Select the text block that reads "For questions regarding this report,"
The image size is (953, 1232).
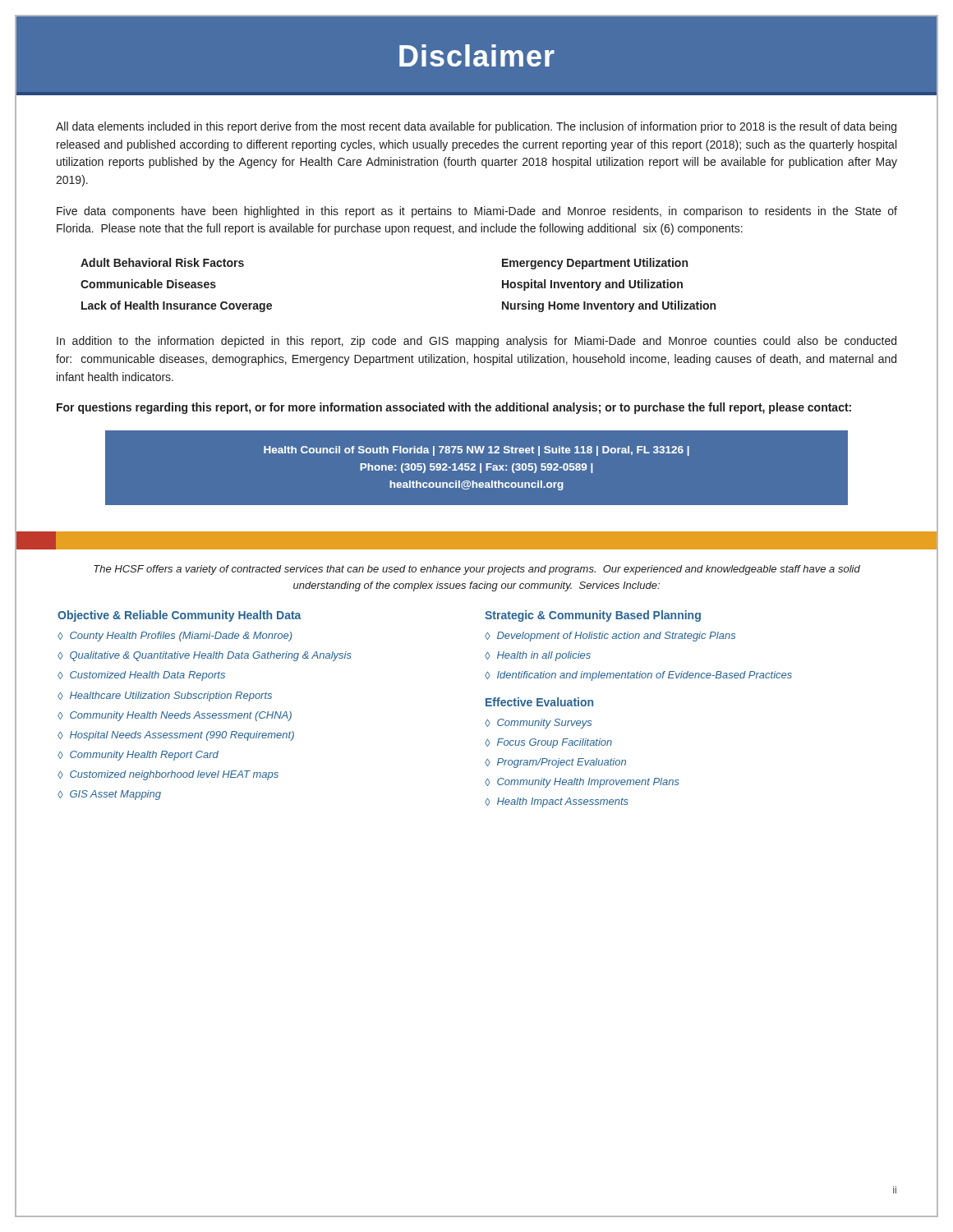pyautogui.click(x=476, y=408)
